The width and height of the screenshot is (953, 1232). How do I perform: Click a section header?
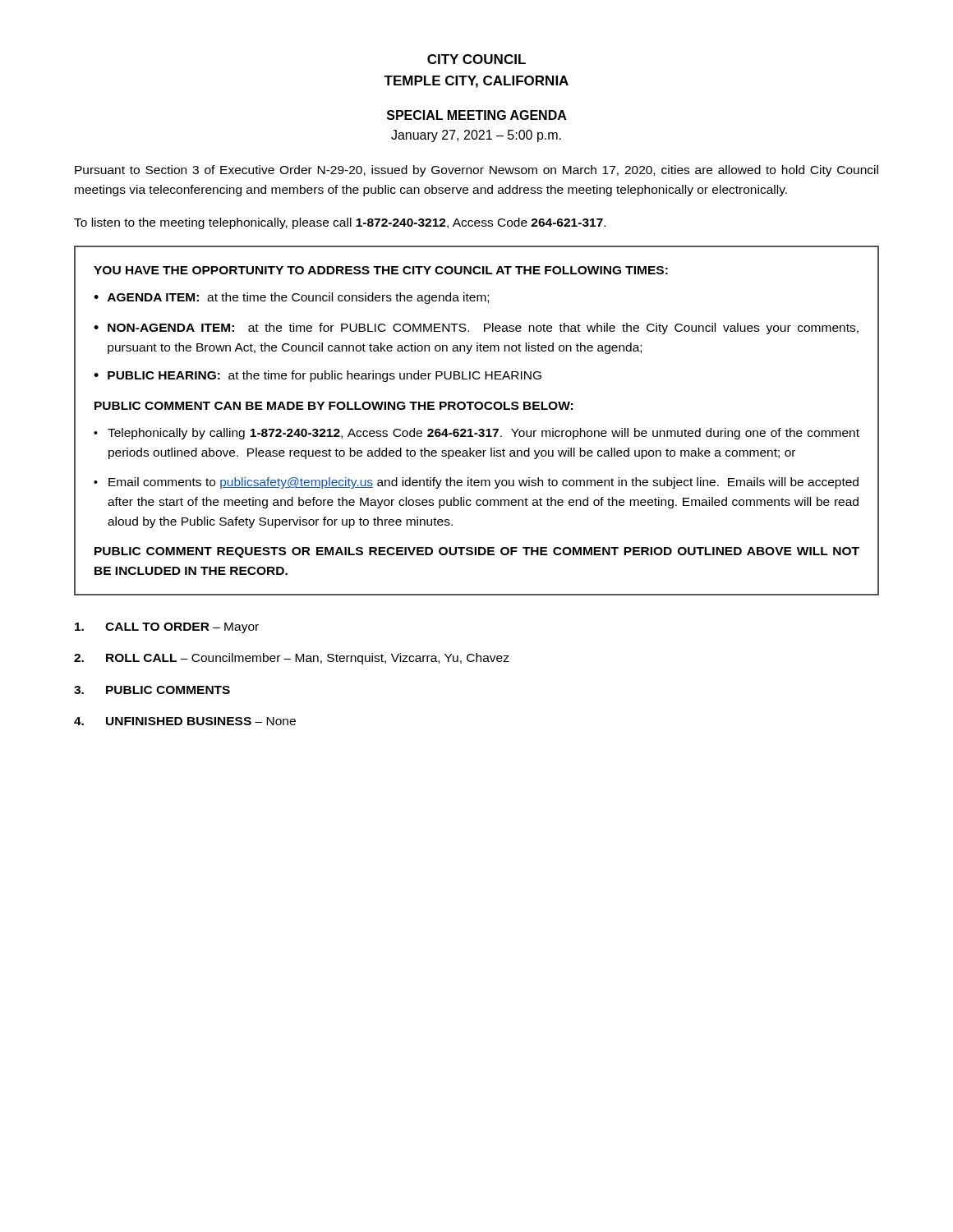(334, 405)
